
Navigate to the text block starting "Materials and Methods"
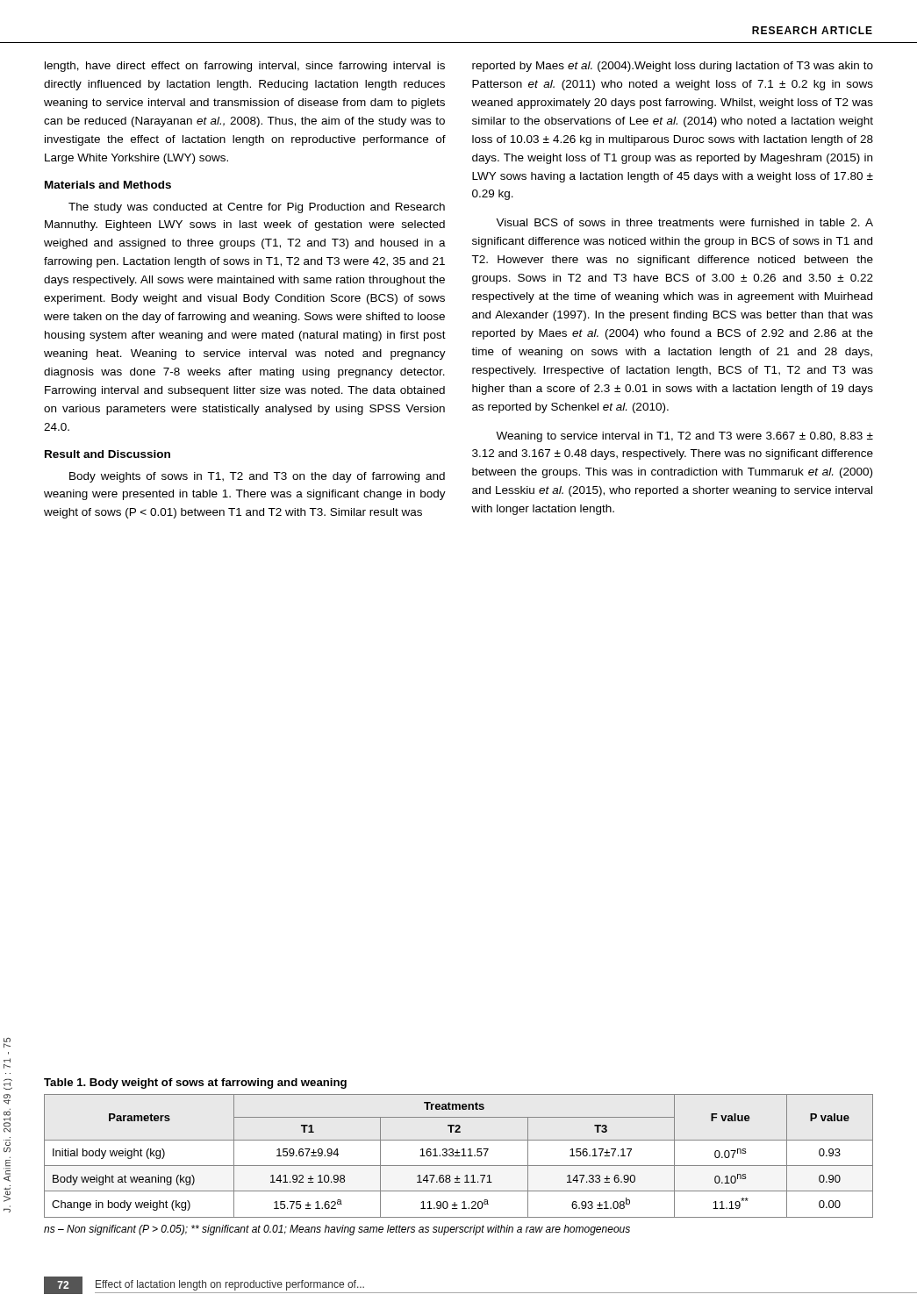click(108, 184)
